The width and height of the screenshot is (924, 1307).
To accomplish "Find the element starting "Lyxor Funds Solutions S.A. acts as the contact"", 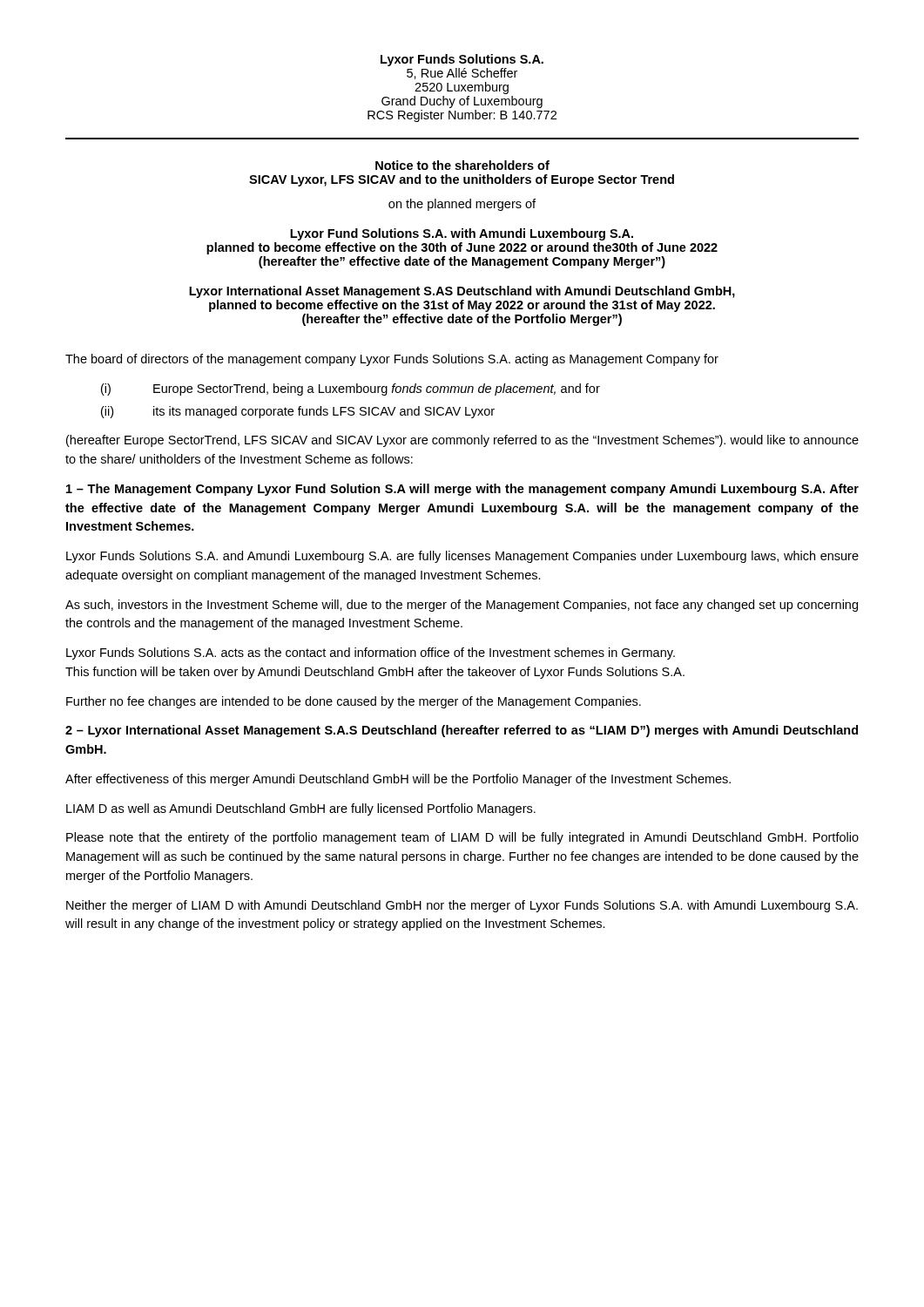I will pyautogui.click(x=375, y=662).
